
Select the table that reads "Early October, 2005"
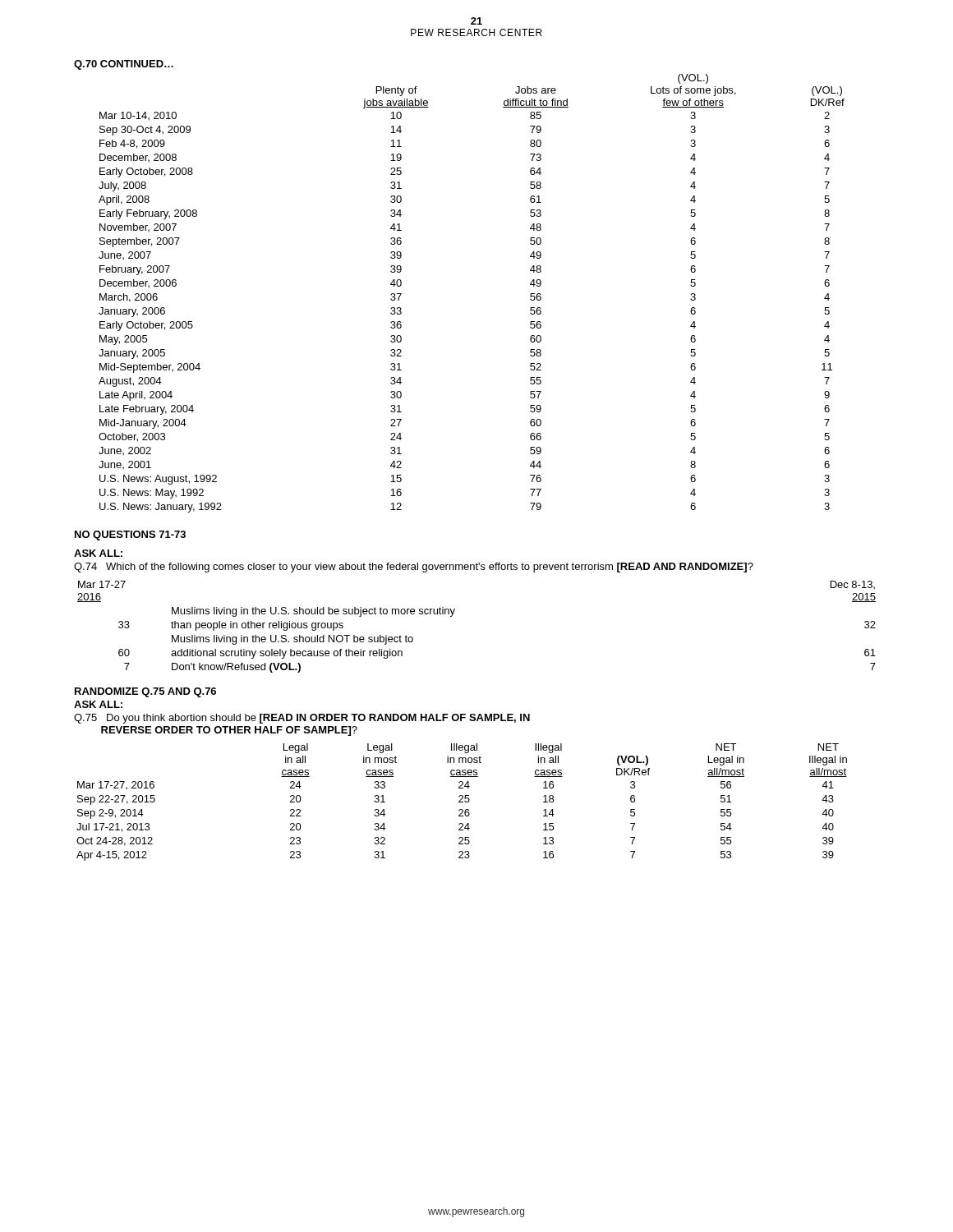tap(476, 292)
